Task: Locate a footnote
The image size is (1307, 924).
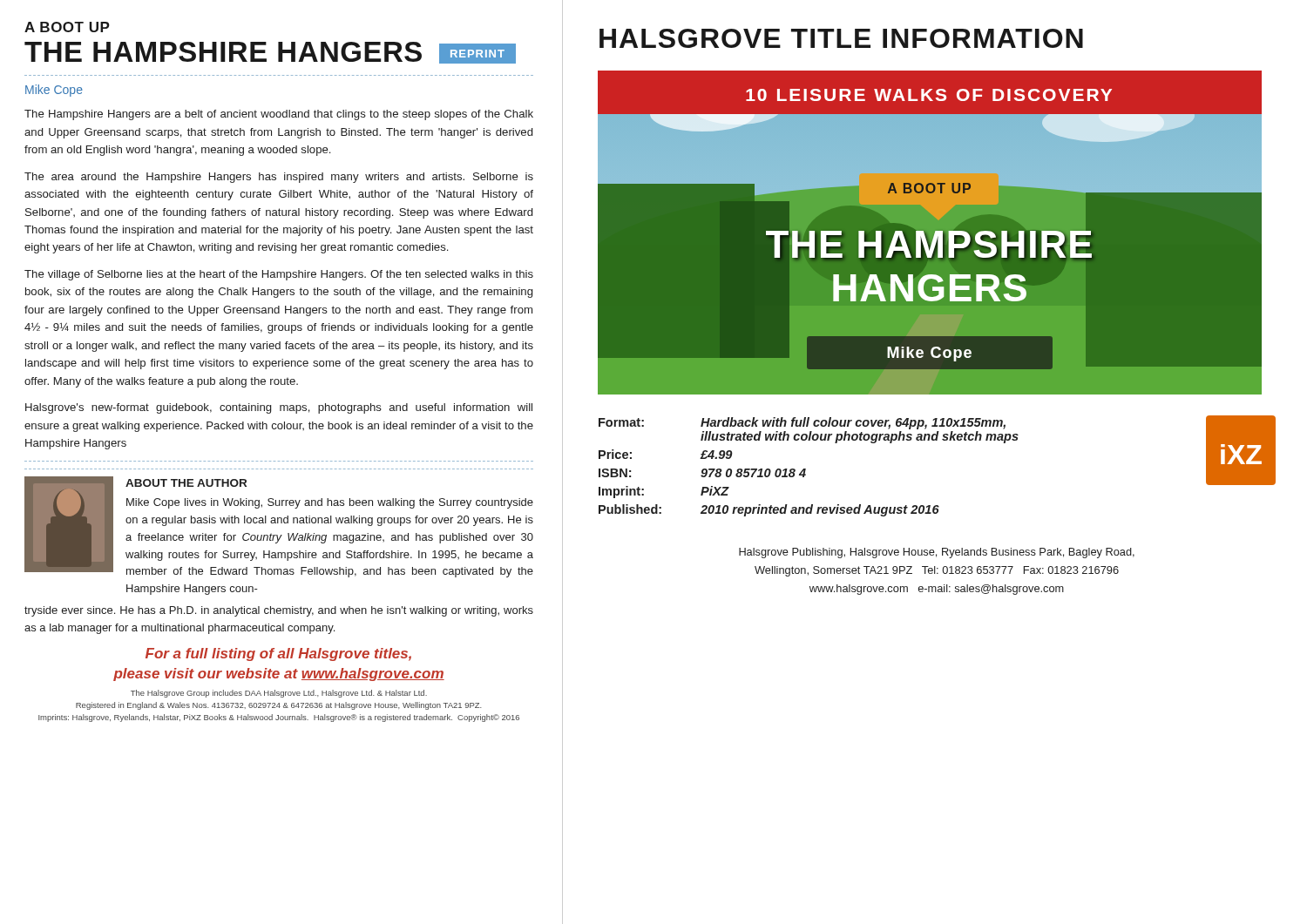Action: point(279,705)
